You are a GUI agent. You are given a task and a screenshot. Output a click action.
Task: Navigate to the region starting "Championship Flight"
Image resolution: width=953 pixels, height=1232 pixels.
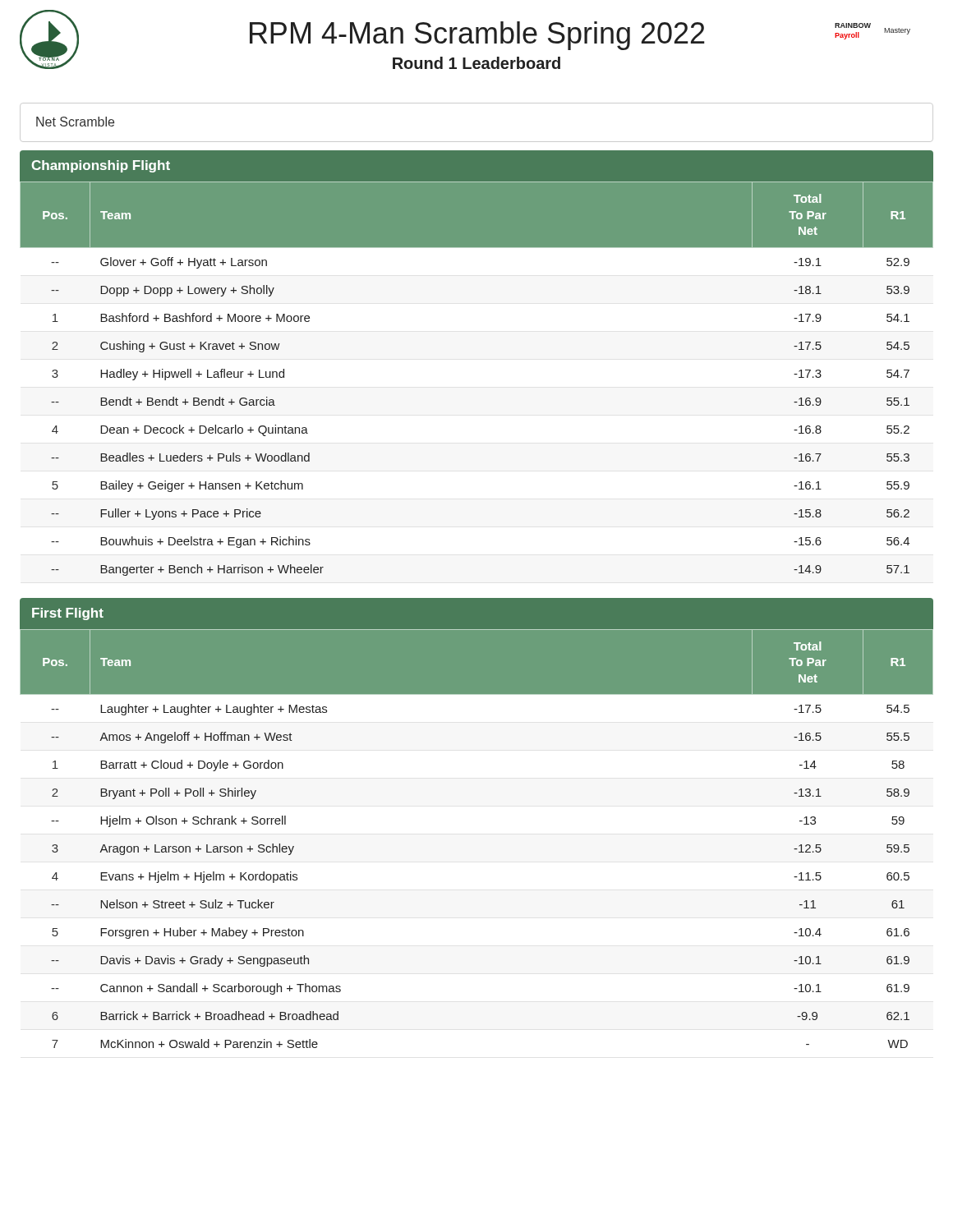[101, 166]
